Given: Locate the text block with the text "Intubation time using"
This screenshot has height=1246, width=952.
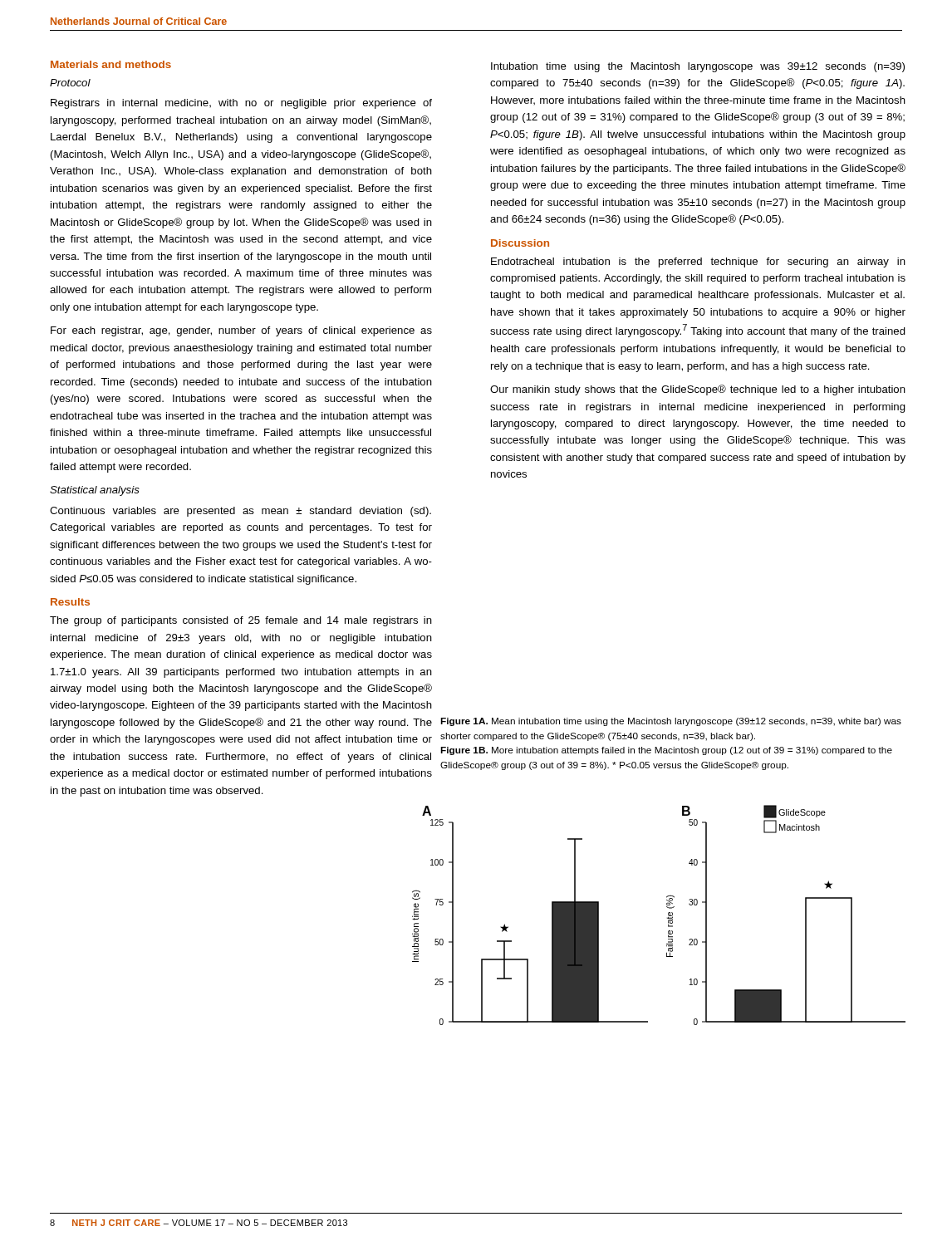Looking at the screenshot, I should pos(698,143).
